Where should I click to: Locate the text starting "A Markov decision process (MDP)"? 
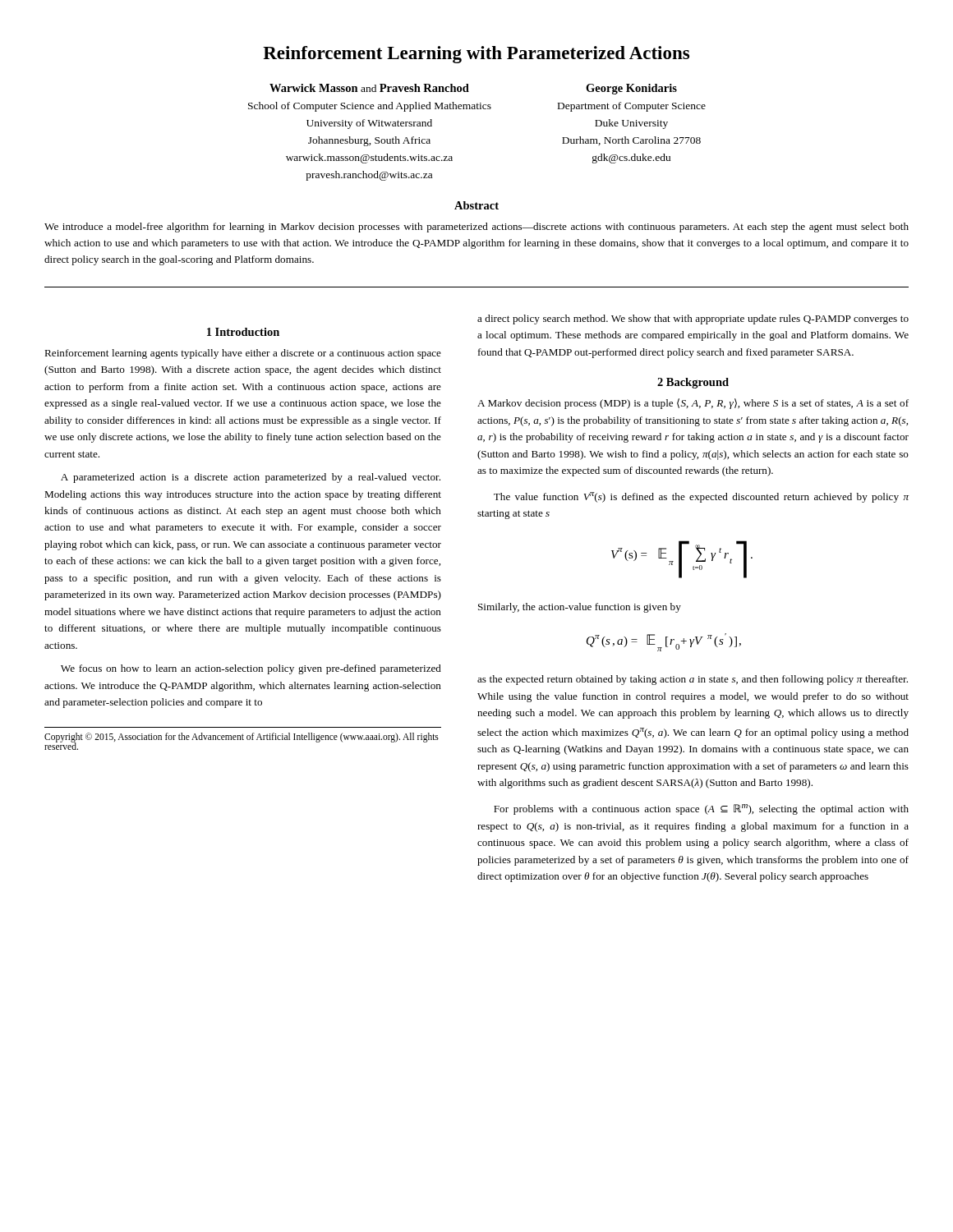pos(693,459)
